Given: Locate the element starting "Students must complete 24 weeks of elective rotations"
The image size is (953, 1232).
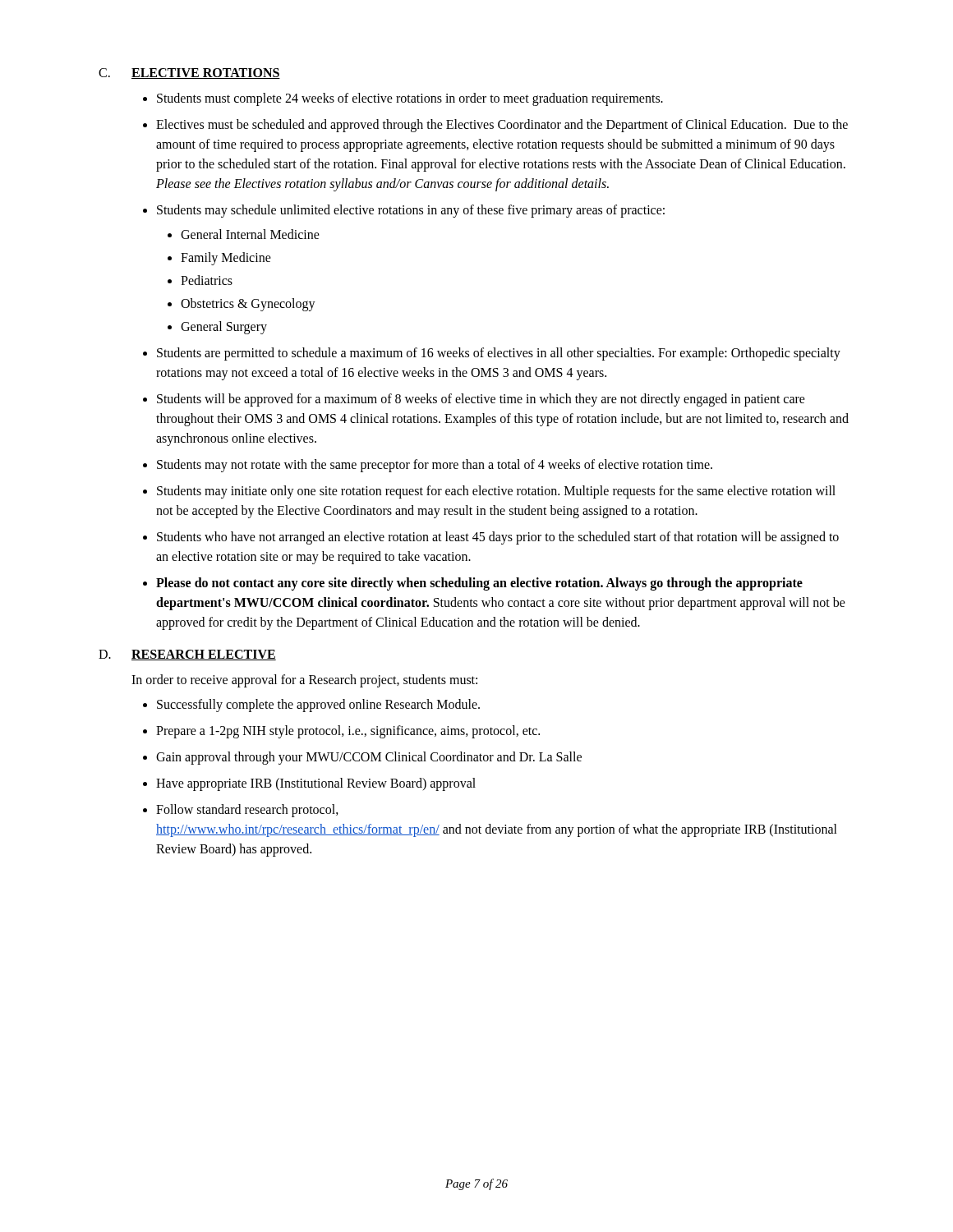Looking at the screenshot, I should click(x=410, y=98).
